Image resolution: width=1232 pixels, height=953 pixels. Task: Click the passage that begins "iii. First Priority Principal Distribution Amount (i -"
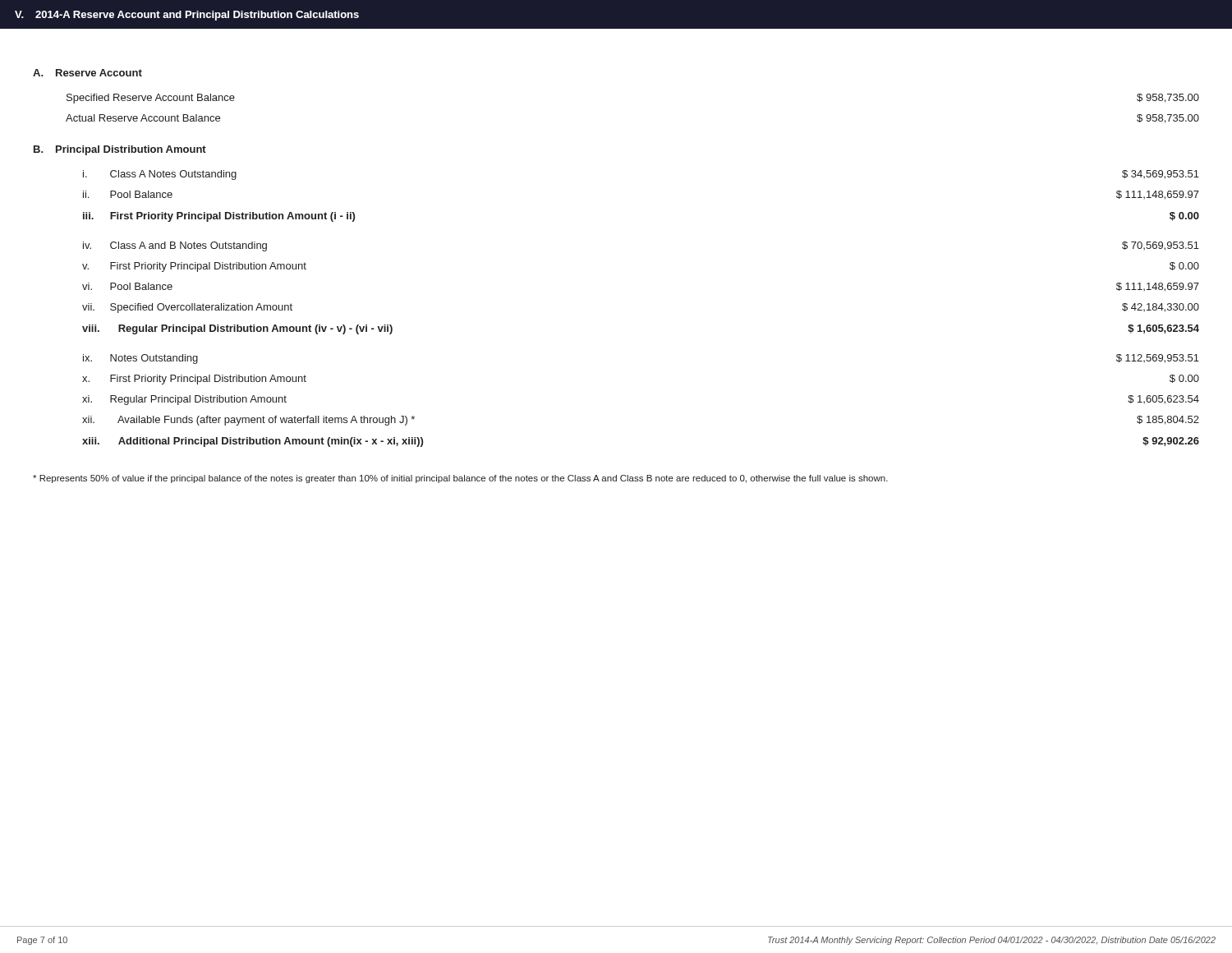point(233,216)
